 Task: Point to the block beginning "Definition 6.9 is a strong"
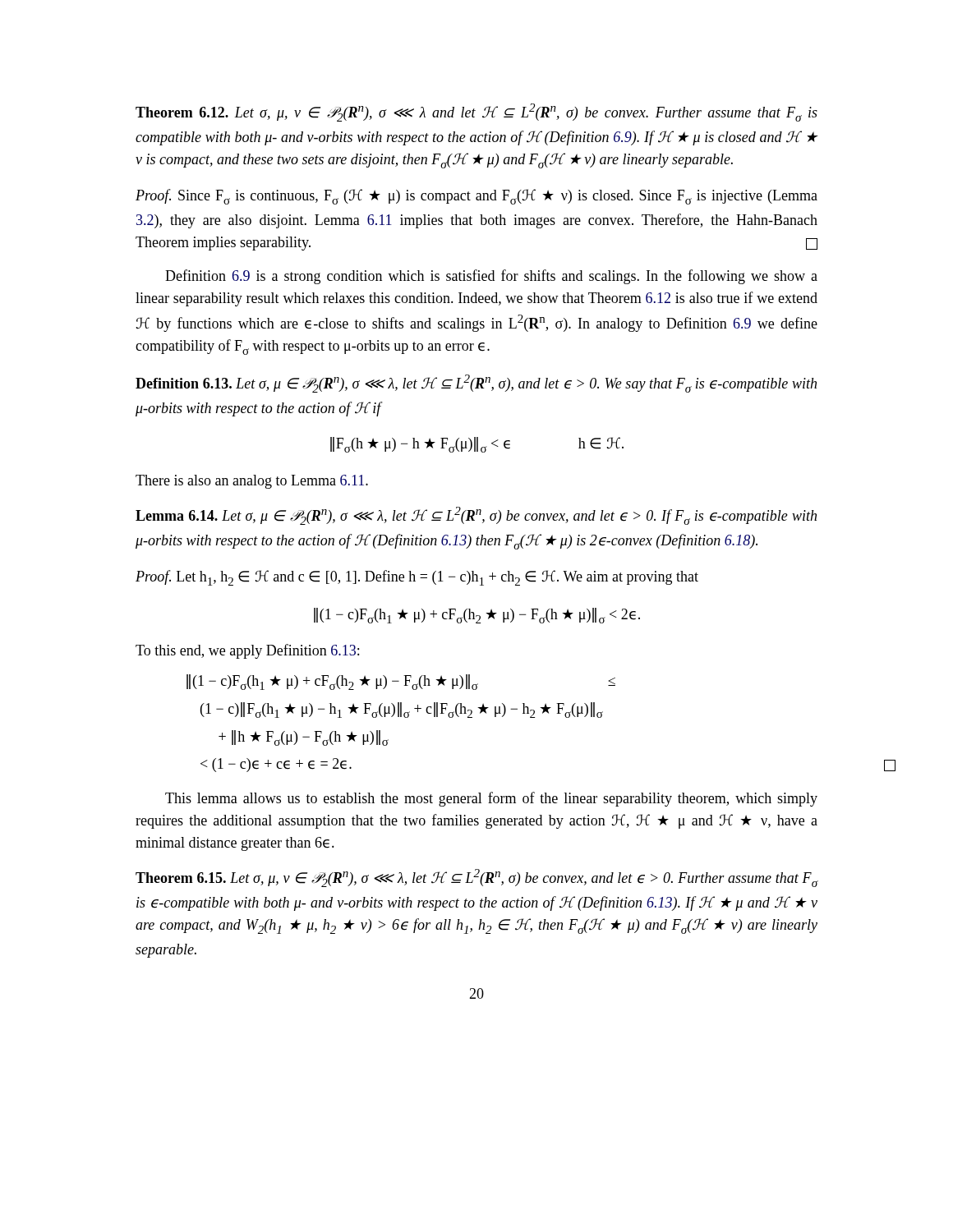coord(476,313)
